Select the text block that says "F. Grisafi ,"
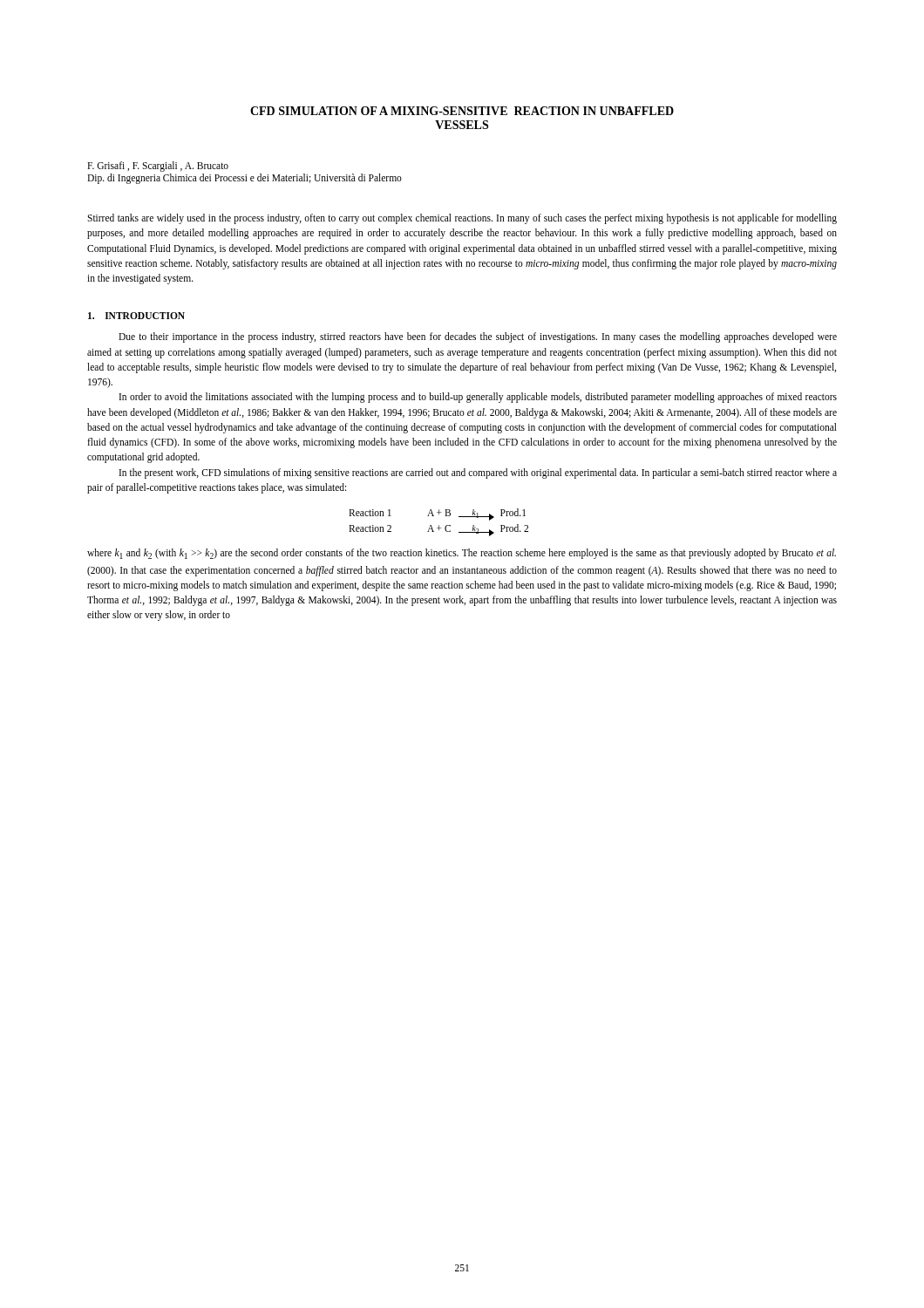The height and width of the screenshot is (1308, 924). [x=158, y=167]
